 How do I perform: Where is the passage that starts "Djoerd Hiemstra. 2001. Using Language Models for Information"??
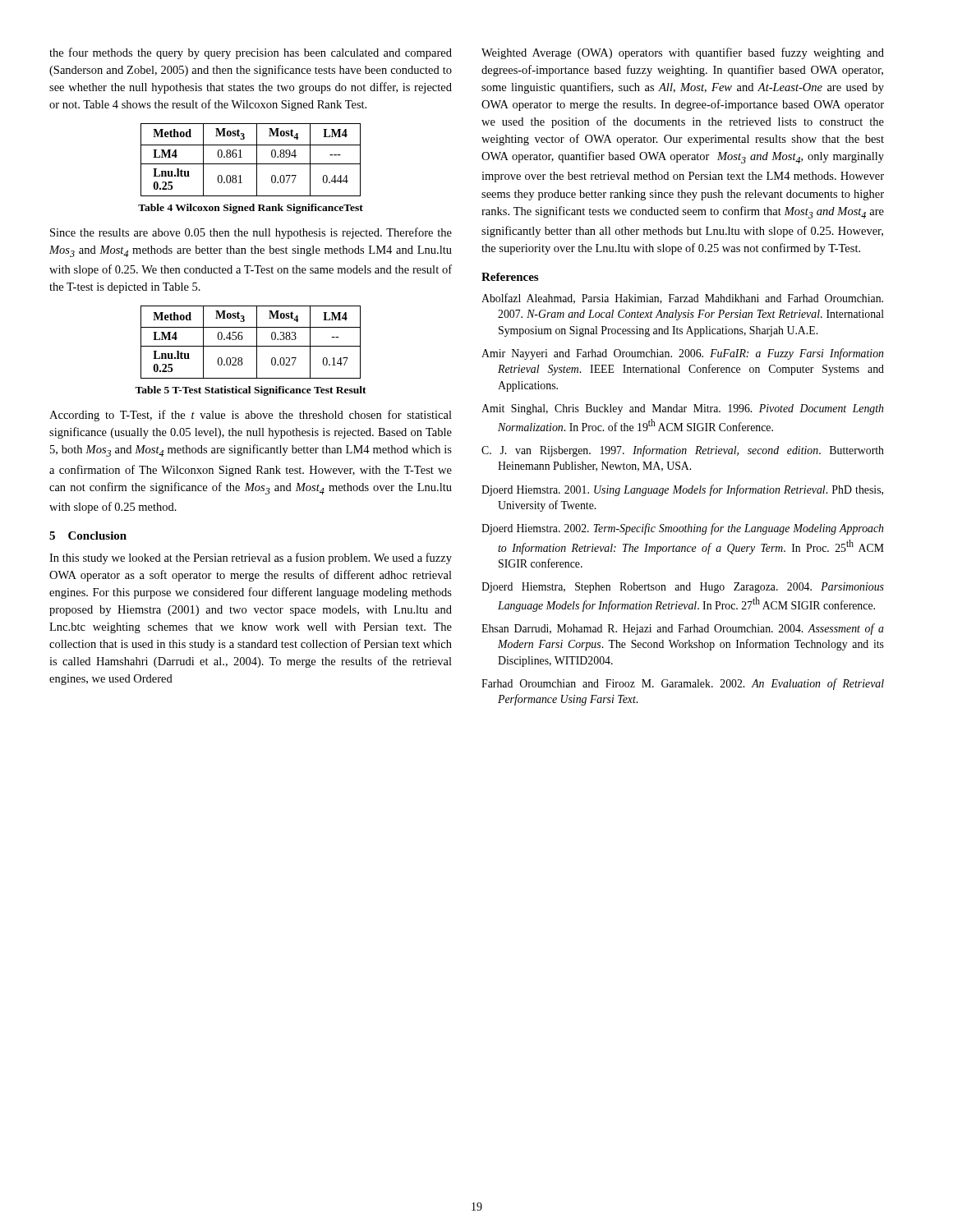pos(683,498)
